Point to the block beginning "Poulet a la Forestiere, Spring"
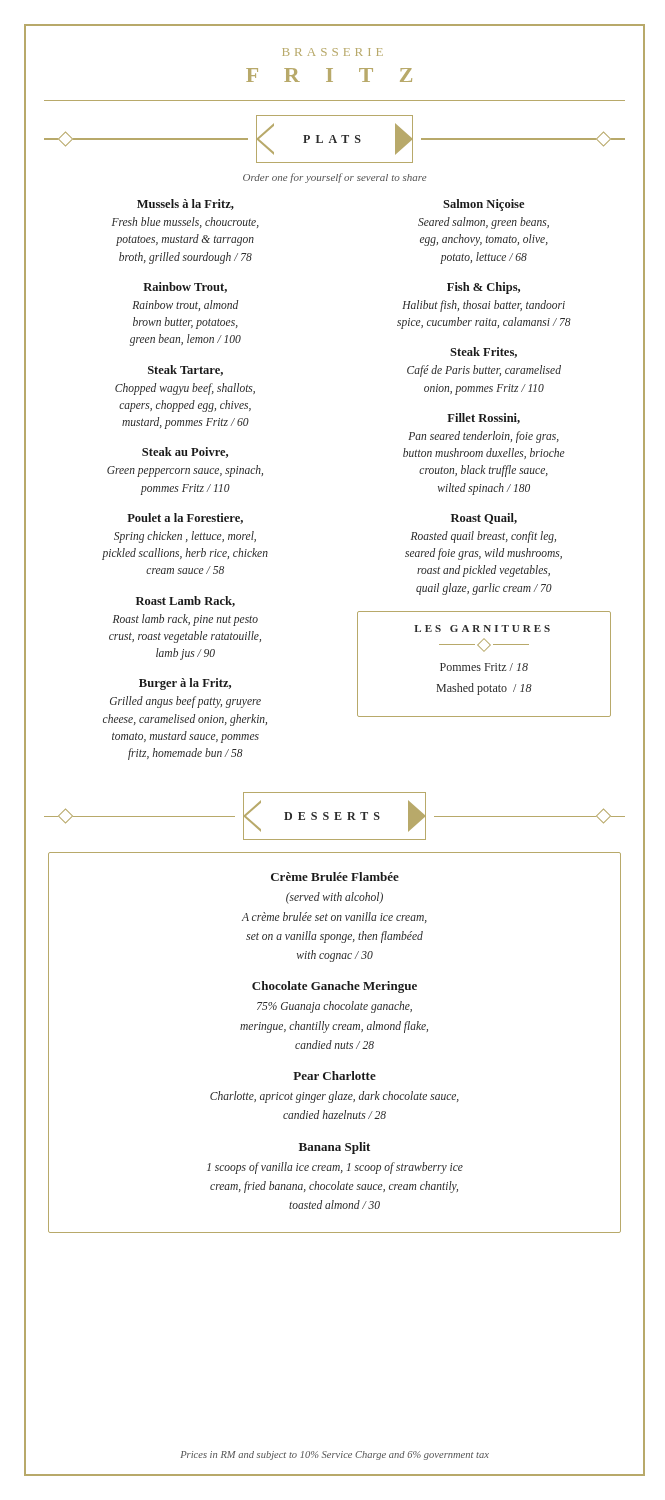The image size is (665, 1500). pyautogui.click(x=185, y=545)
